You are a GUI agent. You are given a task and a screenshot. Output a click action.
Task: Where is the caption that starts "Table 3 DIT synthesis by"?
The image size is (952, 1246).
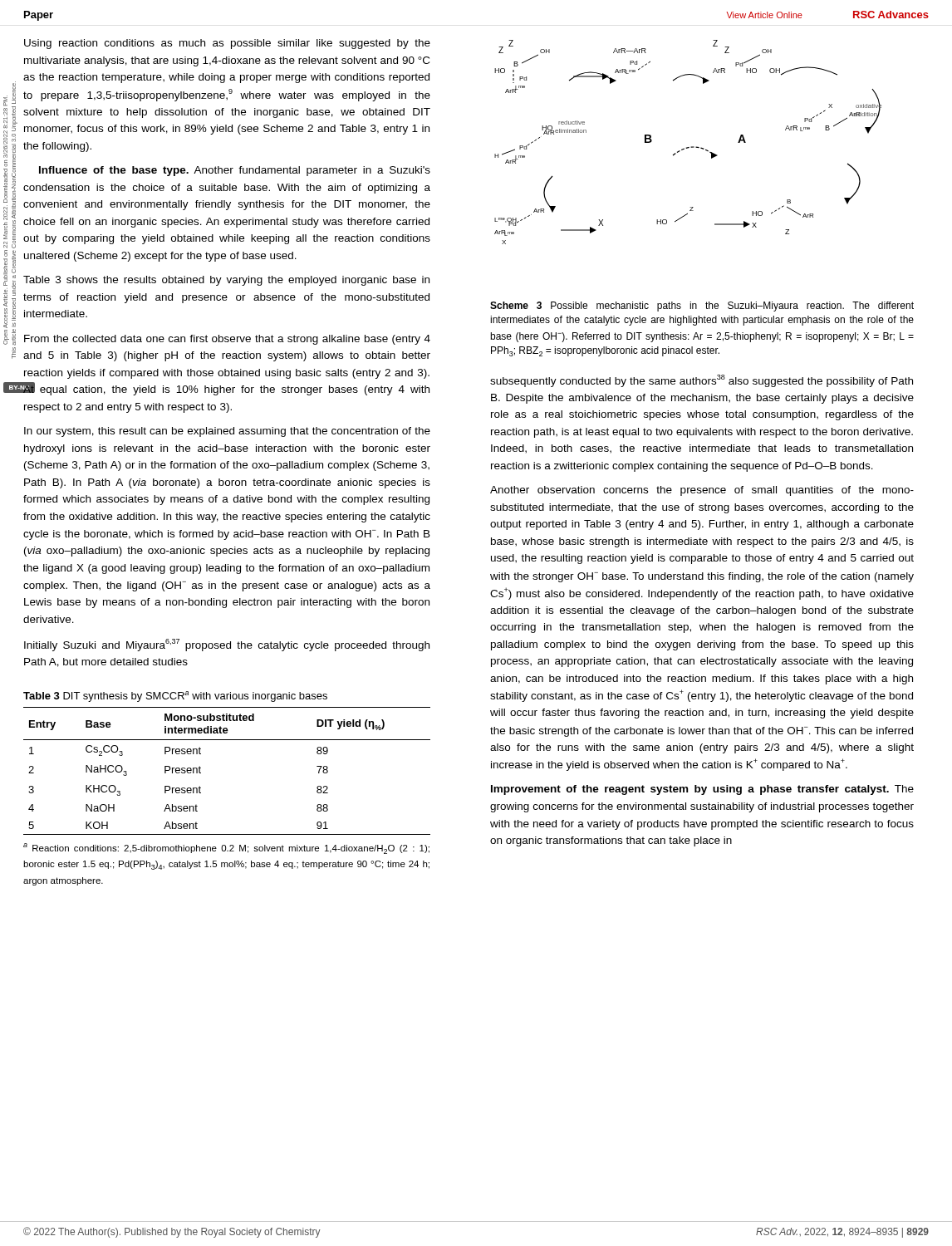tap(176, 695)
